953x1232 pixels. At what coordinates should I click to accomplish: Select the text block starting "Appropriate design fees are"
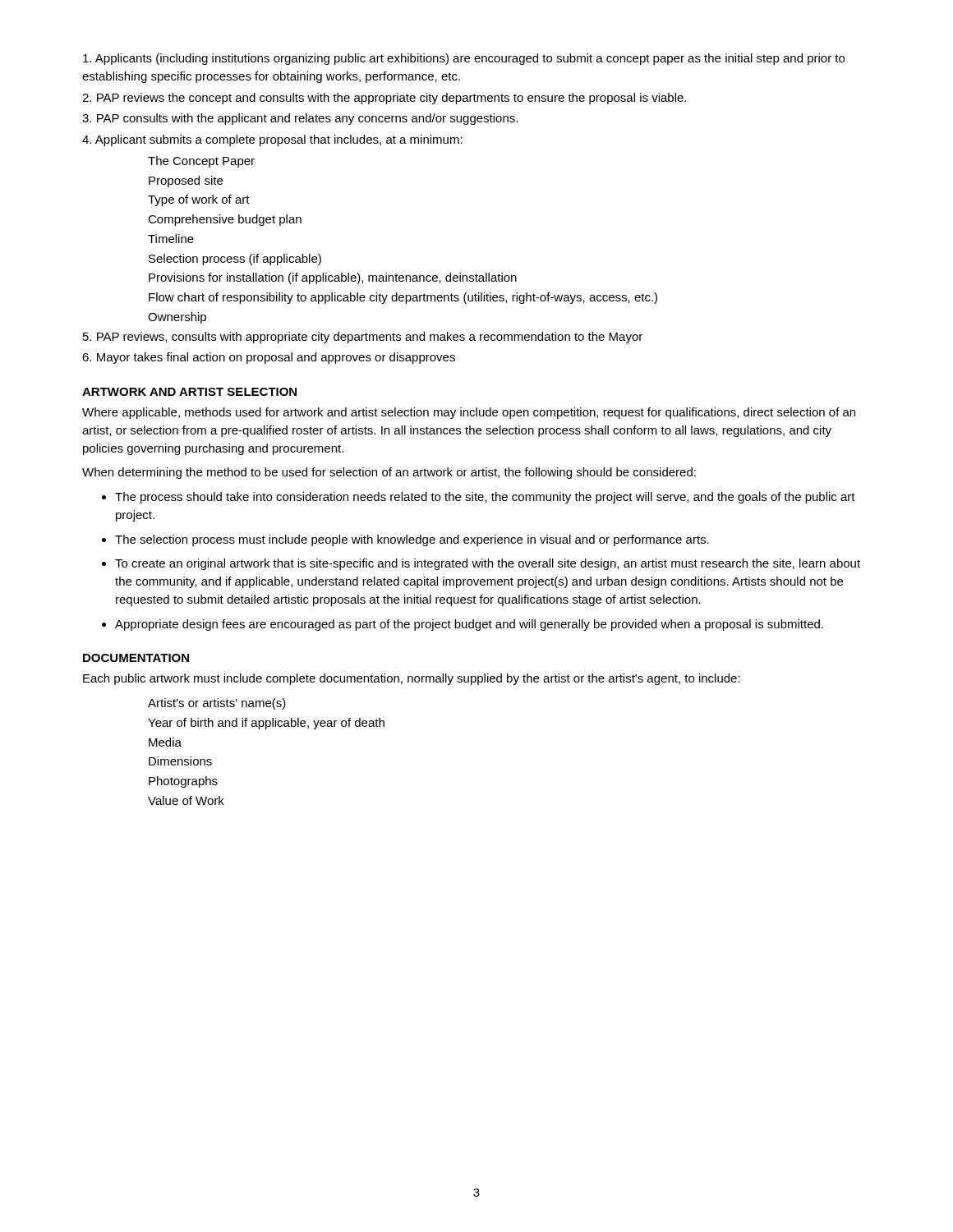470,623
